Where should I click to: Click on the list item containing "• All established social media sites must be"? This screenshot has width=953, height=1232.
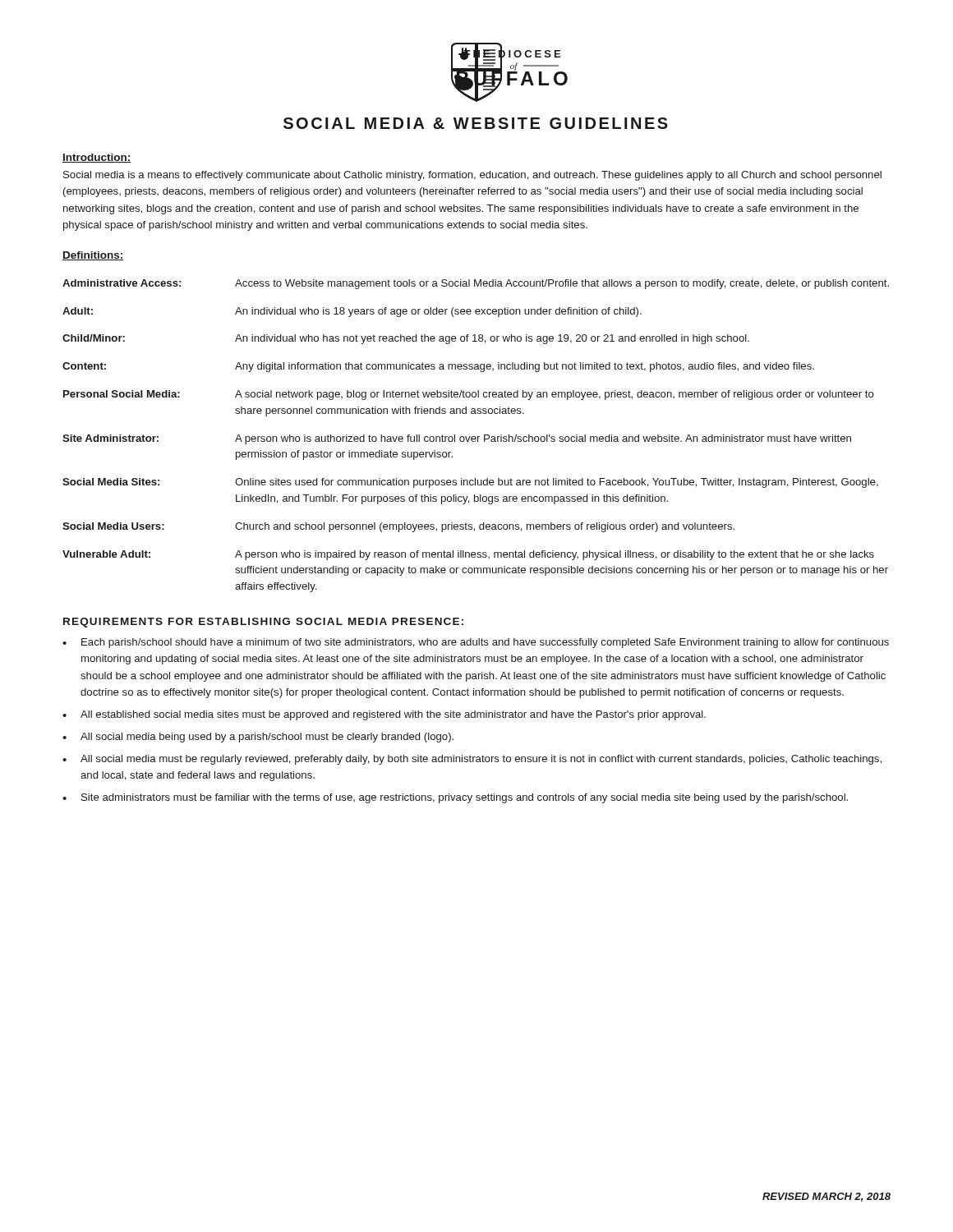pyautogui.click(x=384, y=715)
